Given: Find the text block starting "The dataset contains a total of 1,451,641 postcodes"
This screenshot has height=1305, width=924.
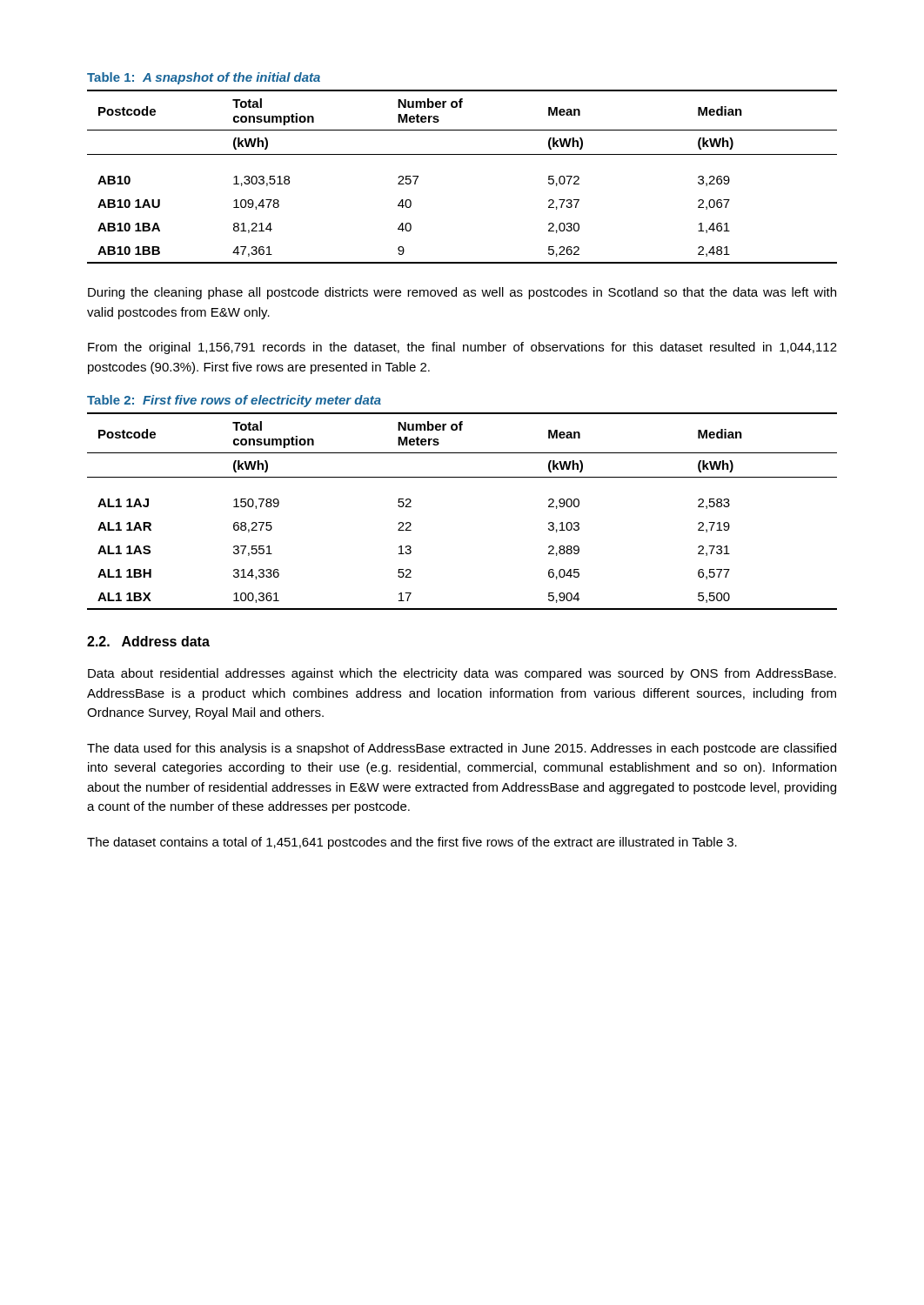Looking at the screenshot, I should coord(412,841).
